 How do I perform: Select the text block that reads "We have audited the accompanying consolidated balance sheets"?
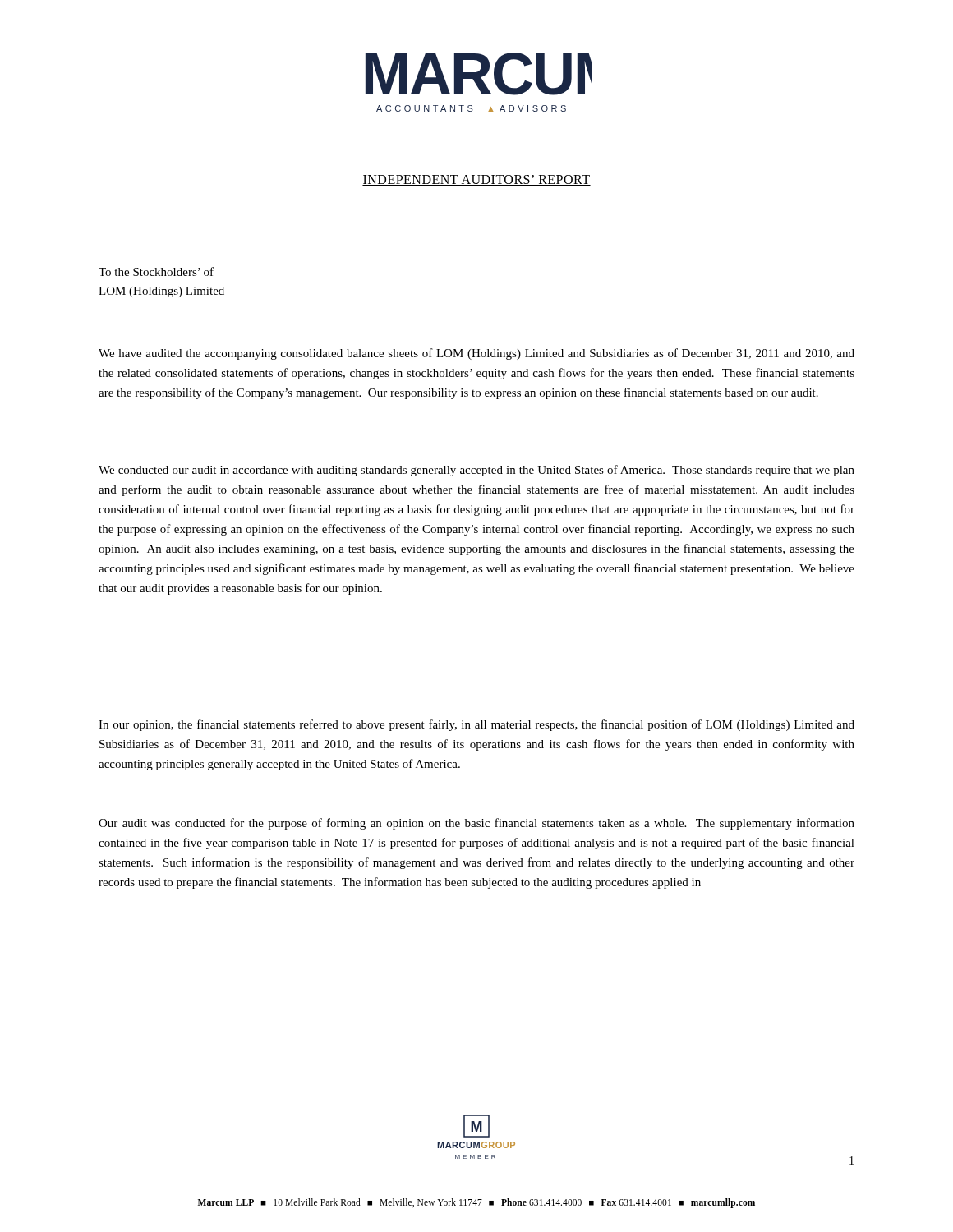(x=476, y=373)
